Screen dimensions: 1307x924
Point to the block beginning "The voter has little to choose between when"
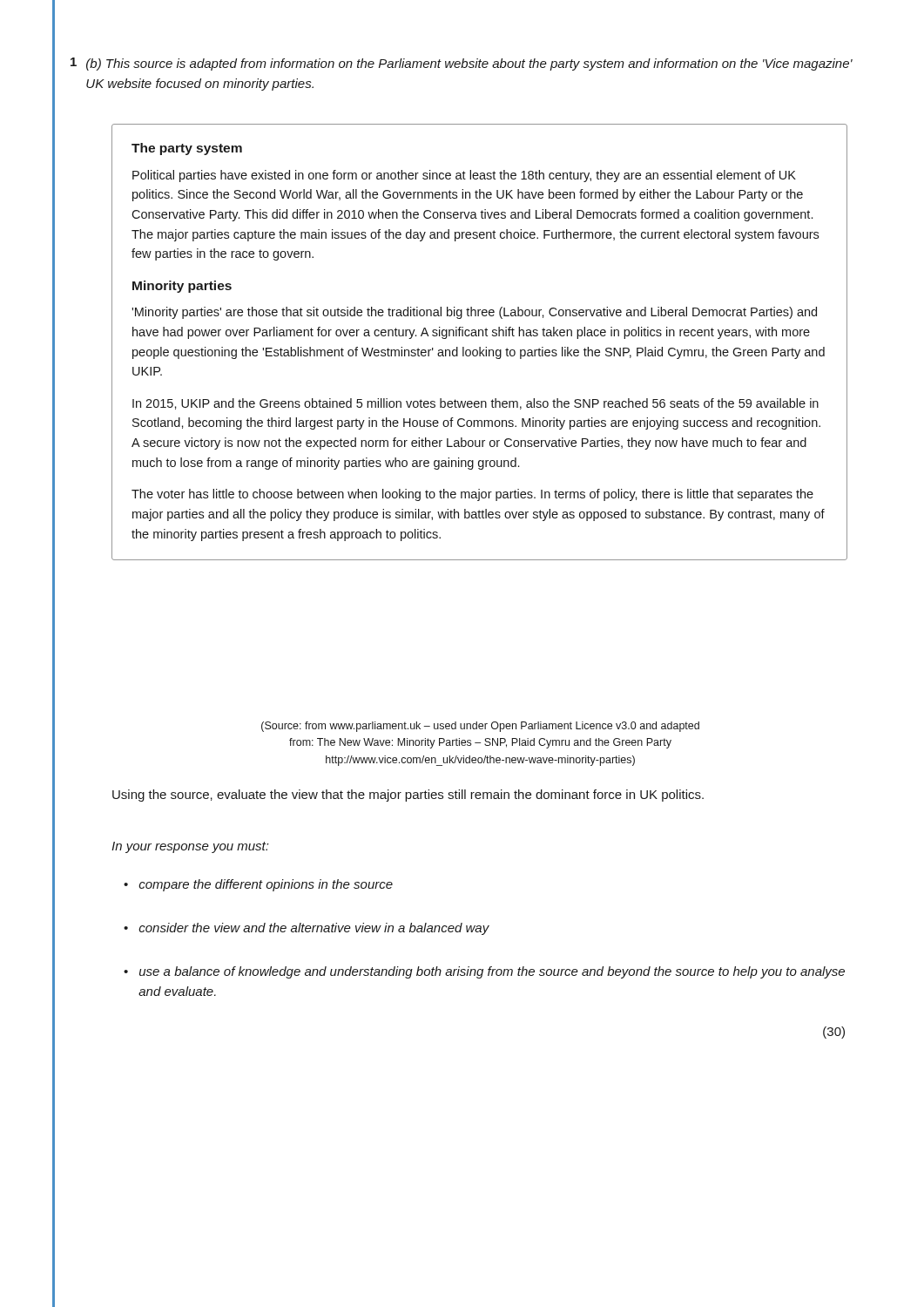click(x=478, y=514)
